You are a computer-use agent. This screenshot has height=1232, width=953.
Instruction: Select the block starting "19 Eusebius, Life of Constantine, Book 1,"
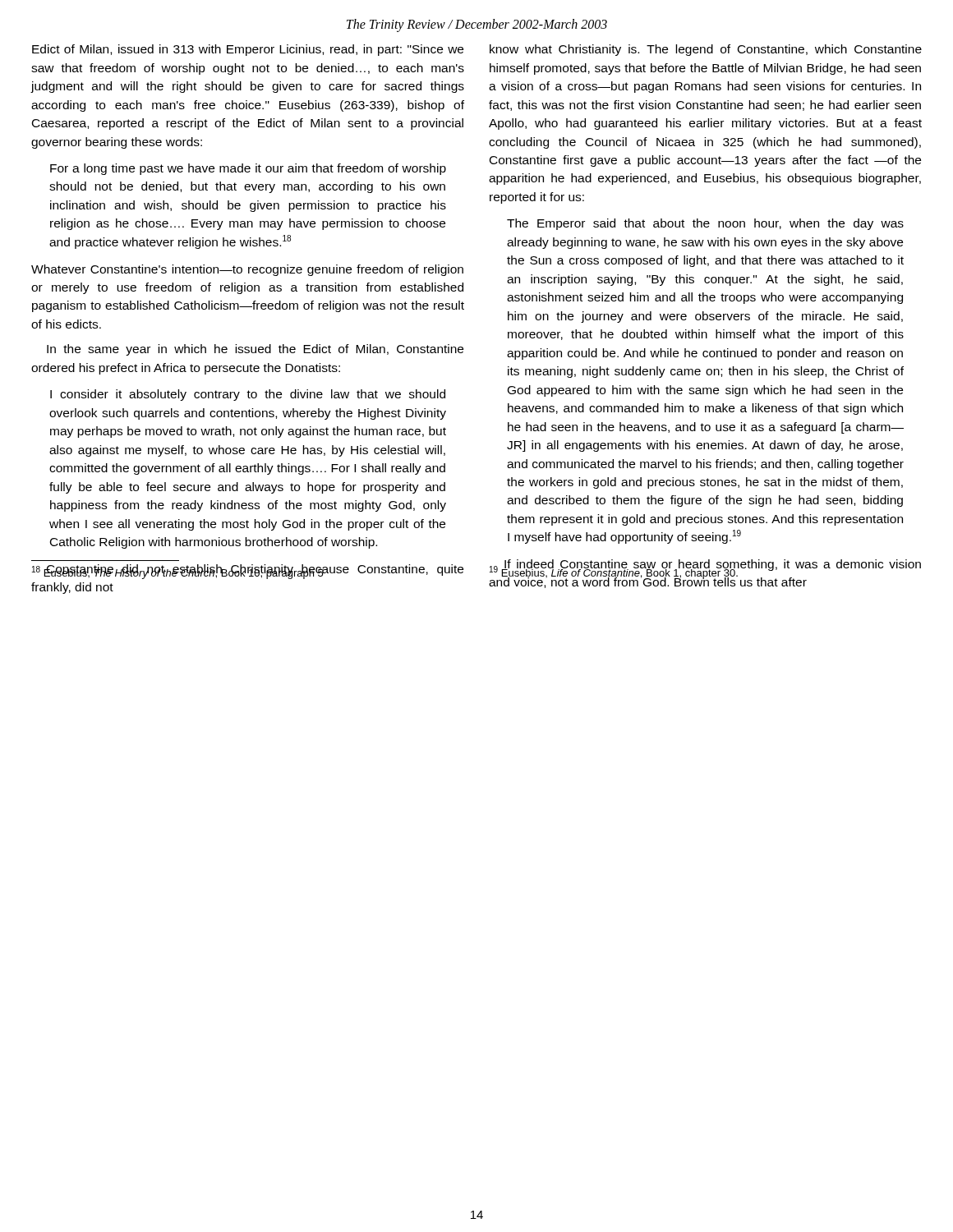tap(614, 572)
